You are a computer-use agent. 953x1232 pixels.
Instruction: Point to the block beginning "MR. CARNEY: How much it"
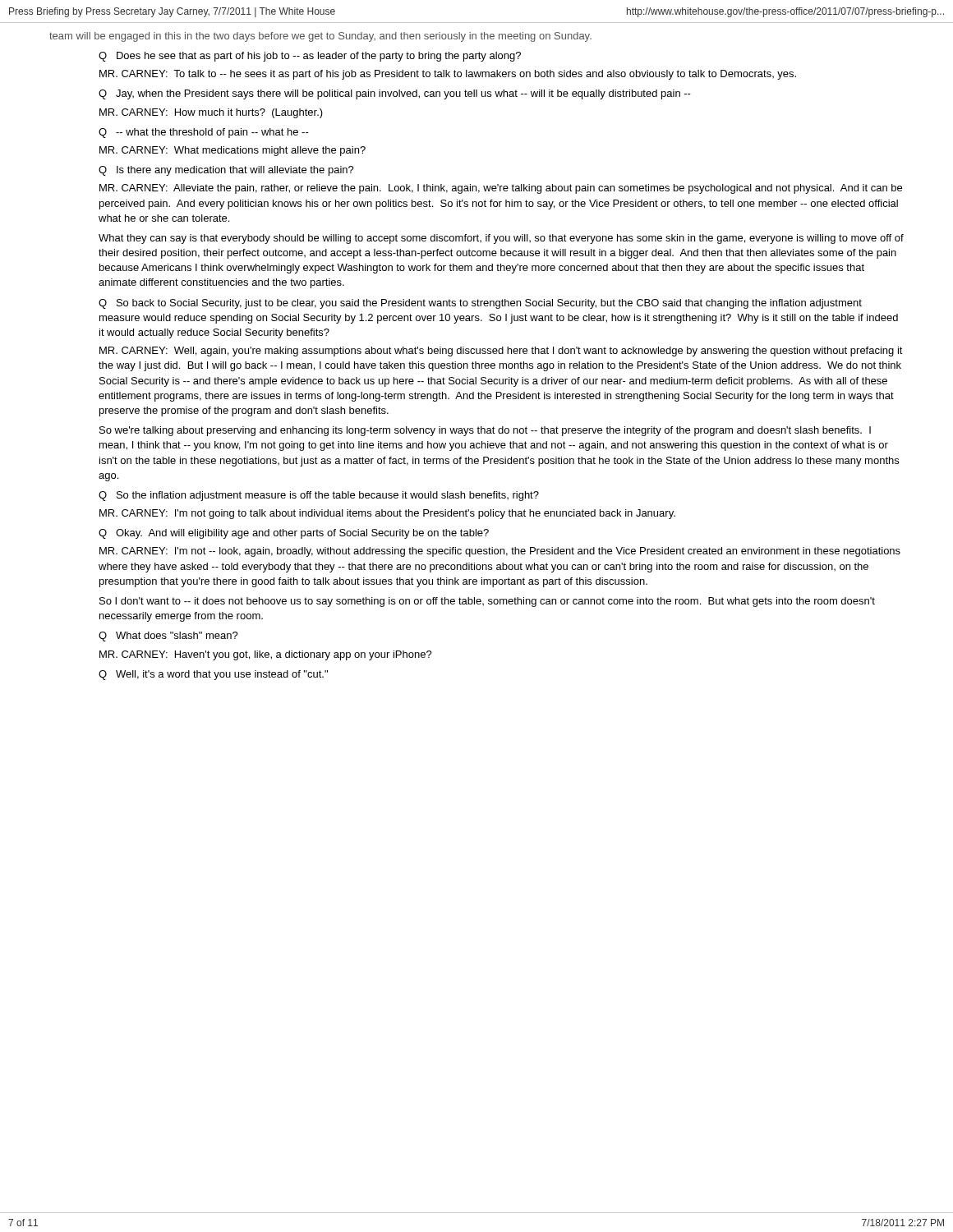(211, 112)
